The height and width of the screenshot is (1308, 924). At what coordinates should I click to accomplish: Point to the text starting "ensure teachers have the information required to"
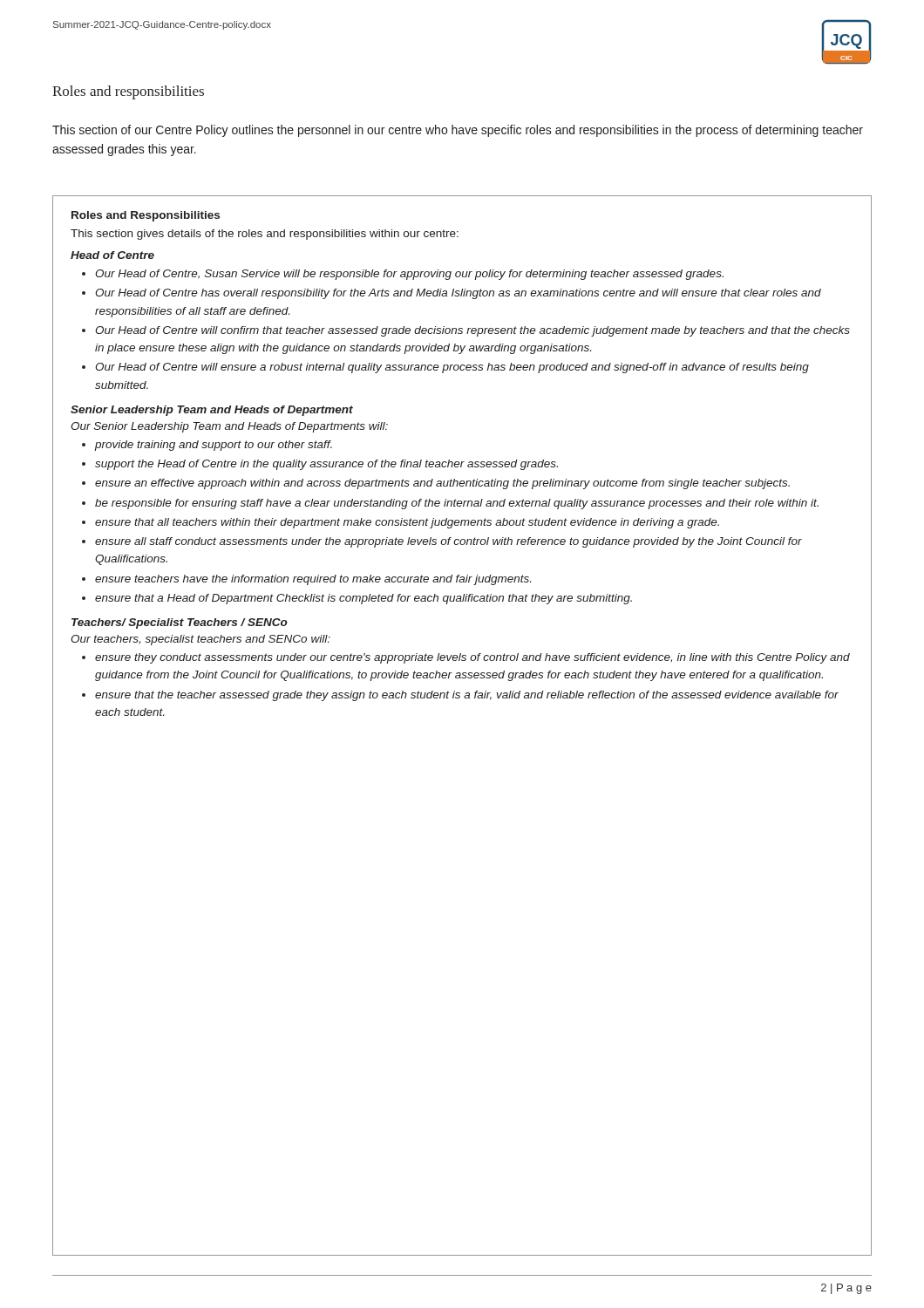tap(314, 578)
